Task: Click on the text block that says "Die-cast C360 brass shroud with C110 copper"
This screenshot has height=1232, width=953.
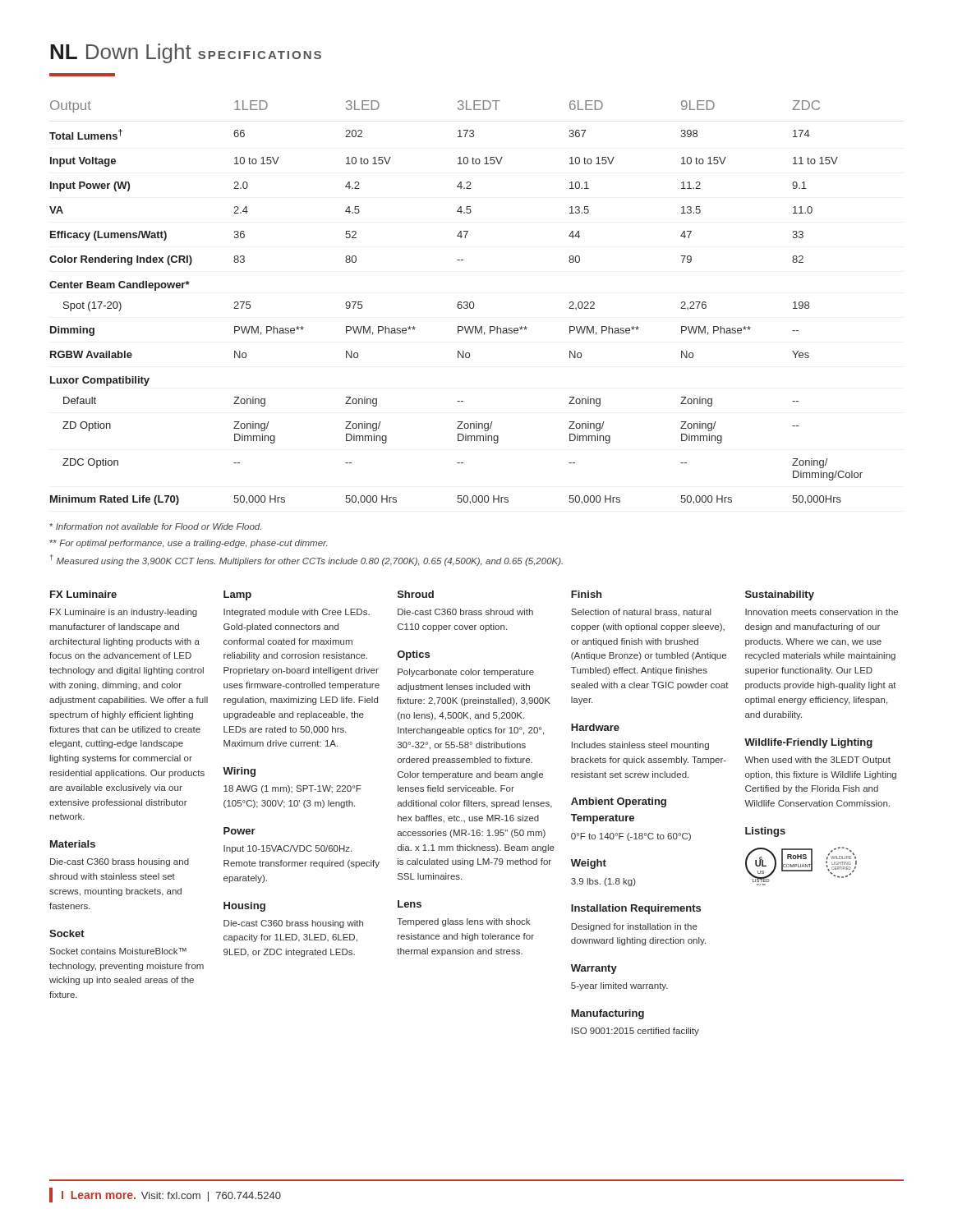Action: [x=476, y=620]
